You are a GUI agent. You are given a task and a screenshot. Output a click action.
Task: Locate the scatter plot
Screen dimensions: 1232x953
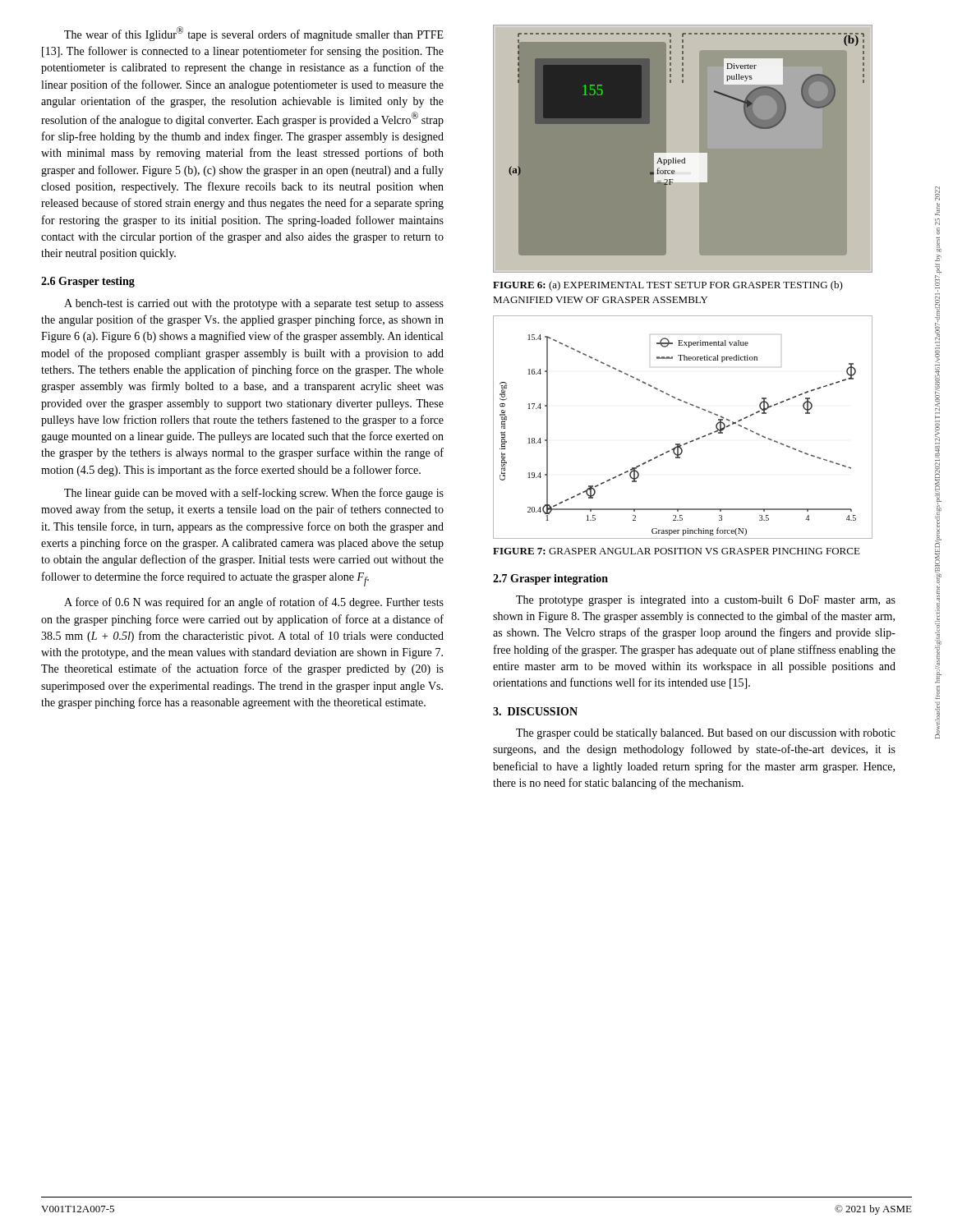pyautogui.click(x=682, y=427)
